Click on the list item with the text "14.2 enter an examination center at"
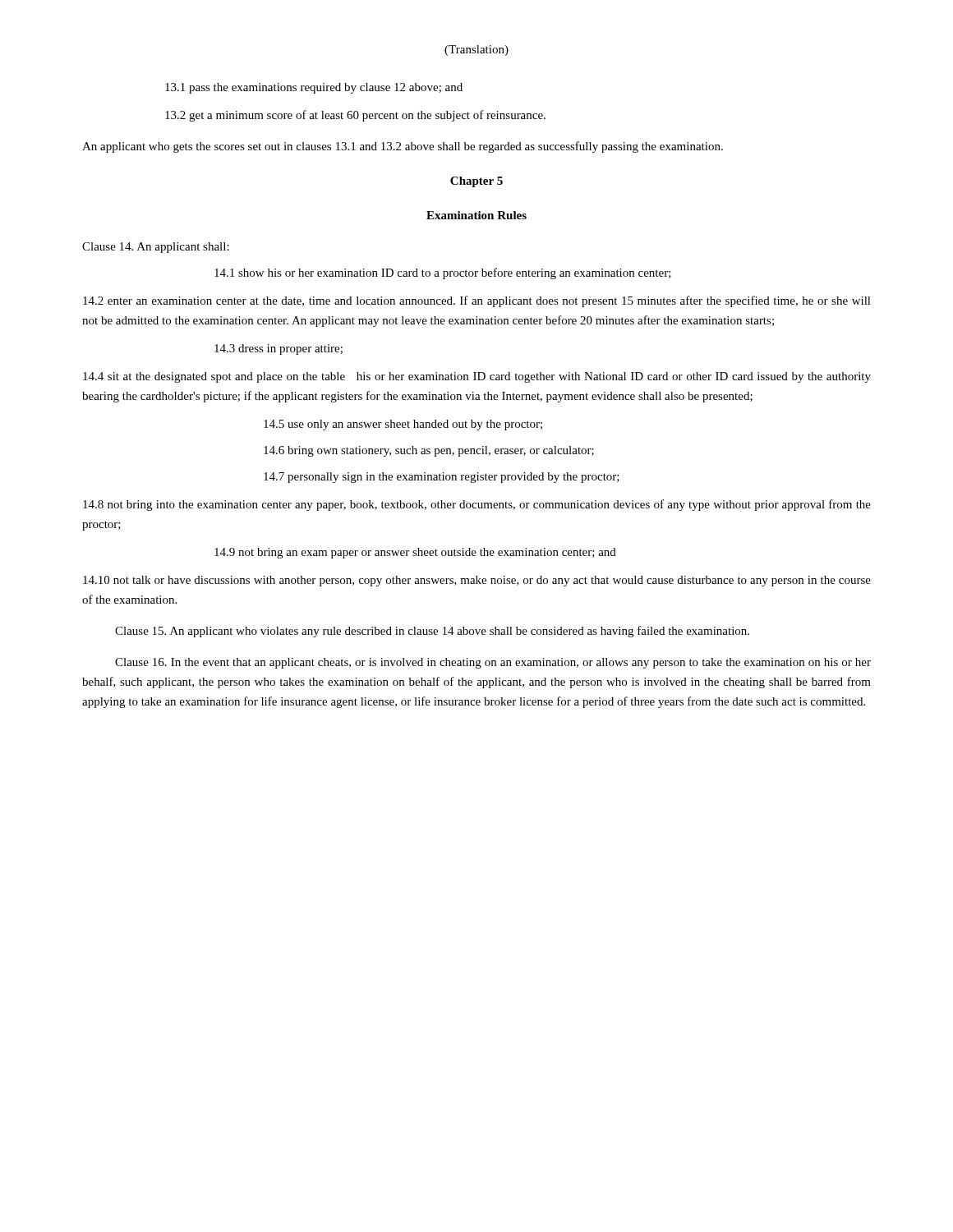Viewport: 953px width, 1232px height. point(476,310)
